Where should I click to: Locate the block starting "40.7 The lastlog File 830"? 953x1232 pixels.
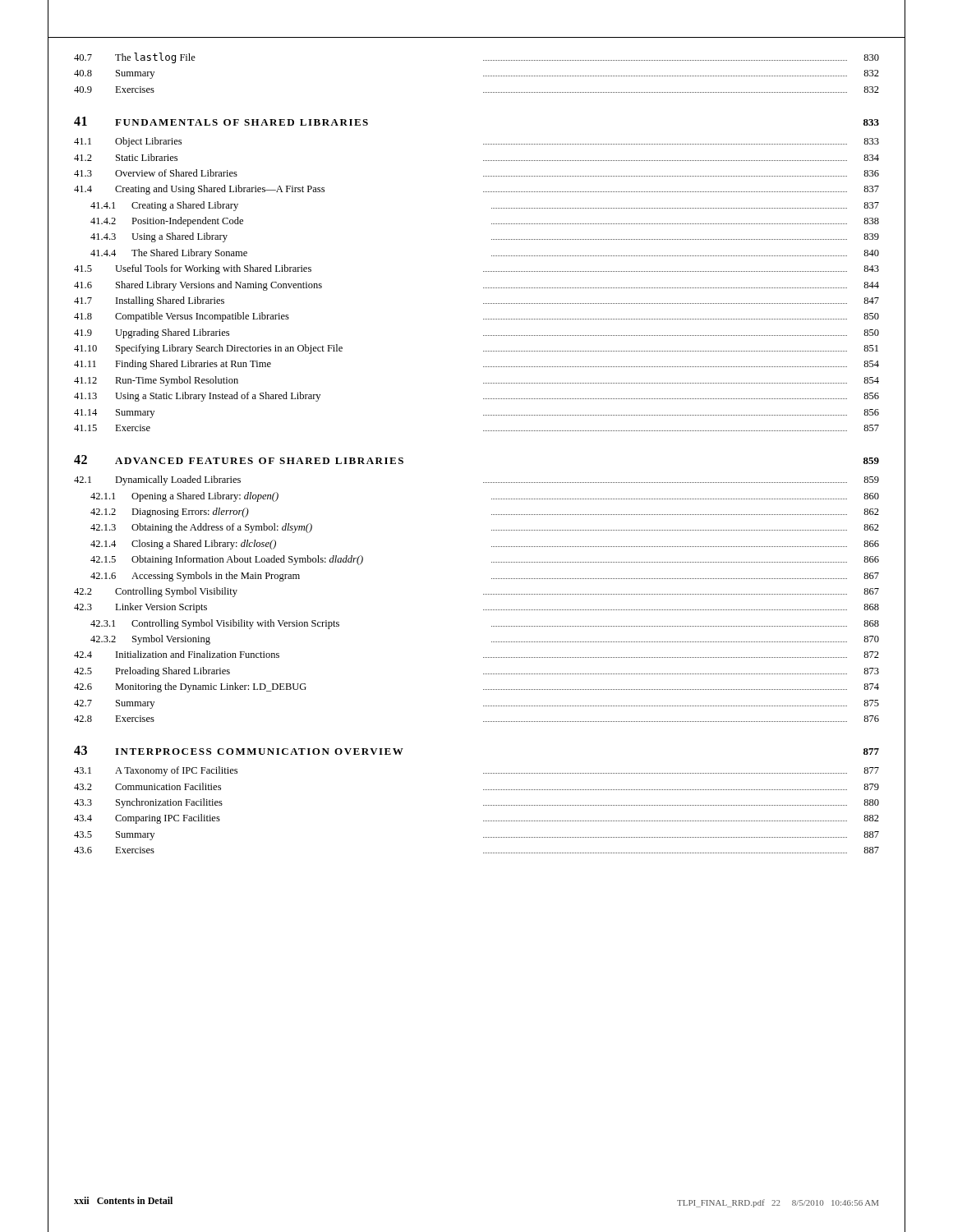pyautogui.click(x=476, y=58)
